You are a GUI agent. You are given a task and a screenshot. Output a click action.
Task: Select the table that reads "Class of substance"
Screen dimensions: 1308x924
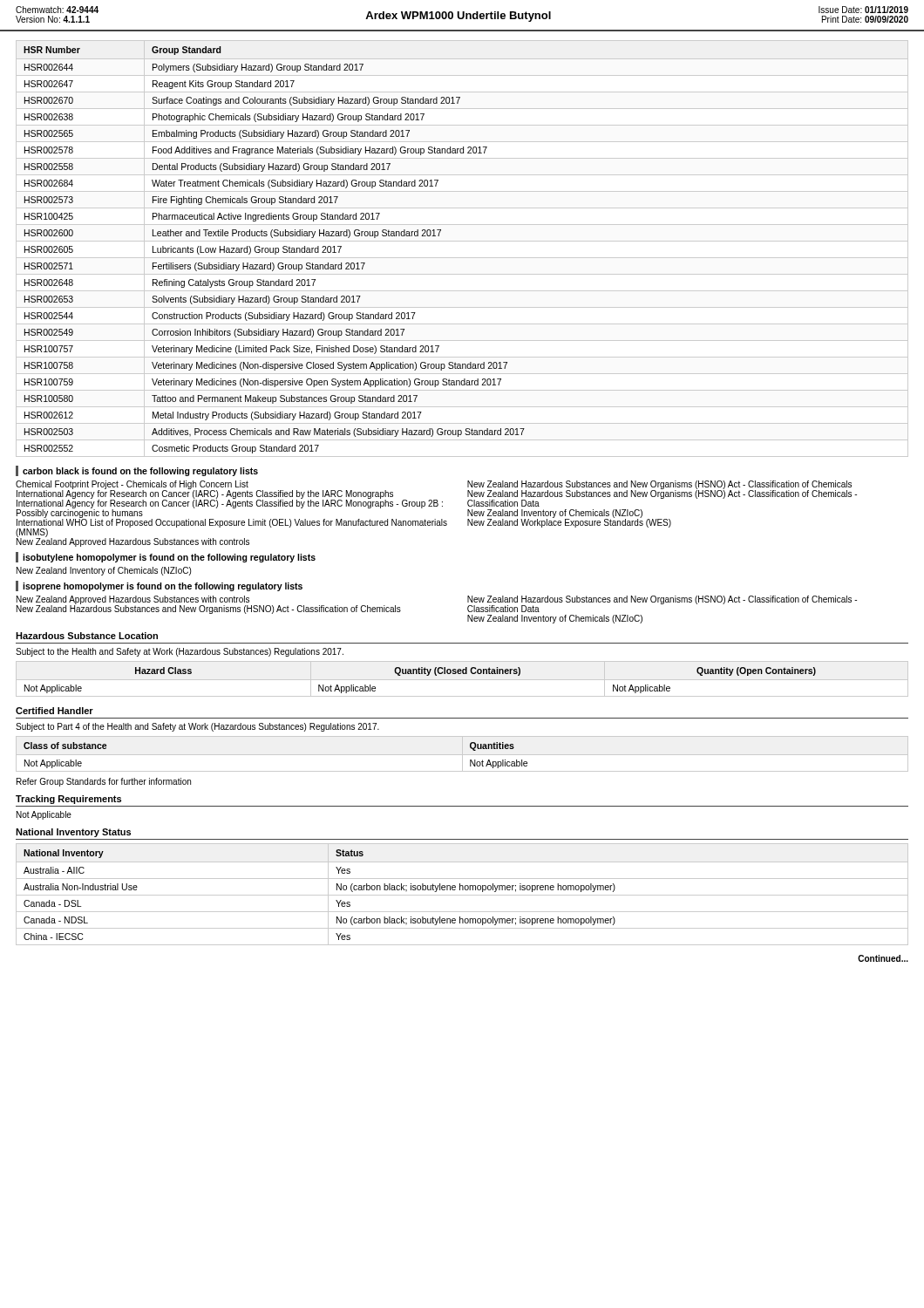pyautogui.click(x=462, y=754)
